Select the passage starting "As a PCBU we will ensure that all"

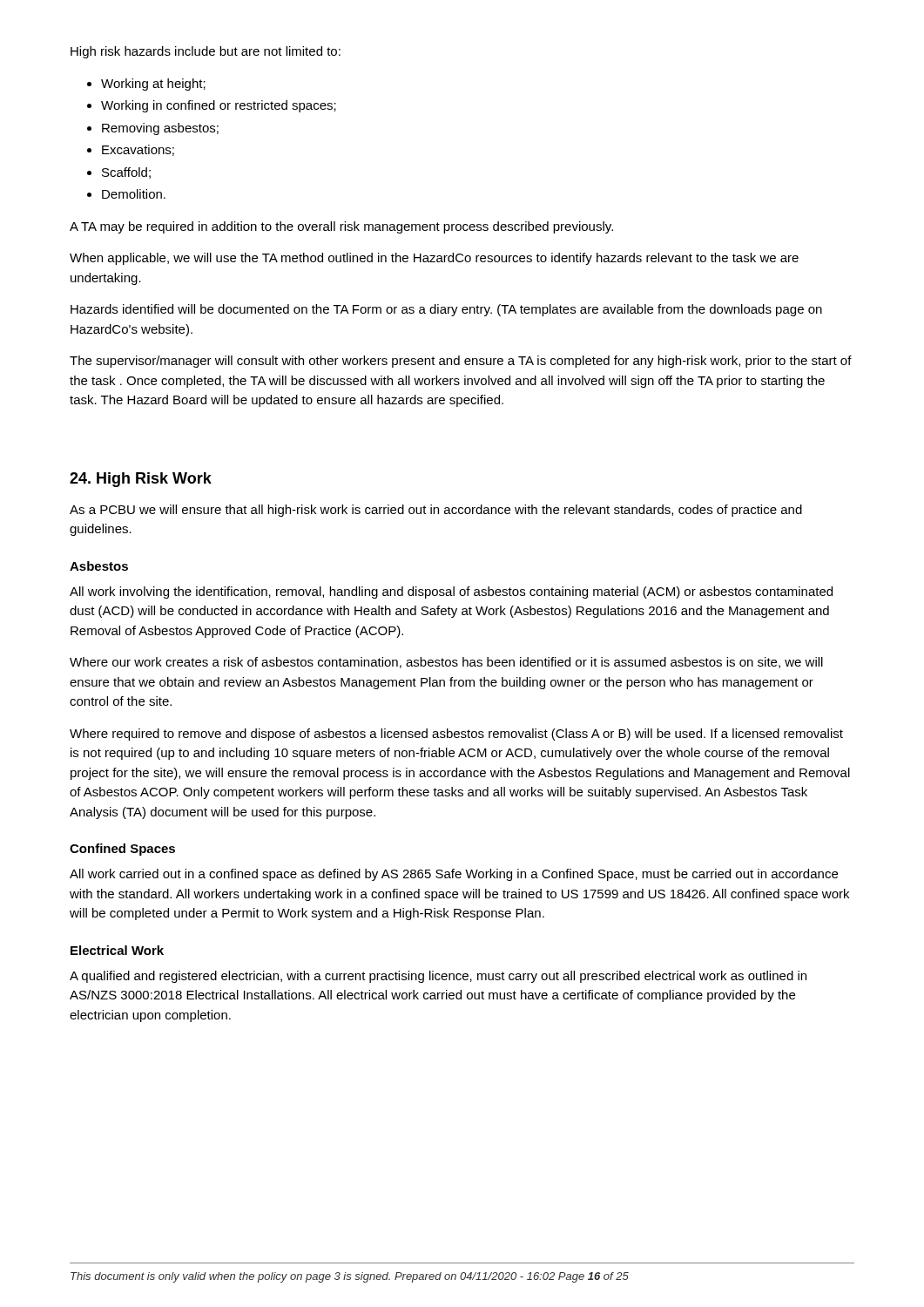(x=436, y=519)
